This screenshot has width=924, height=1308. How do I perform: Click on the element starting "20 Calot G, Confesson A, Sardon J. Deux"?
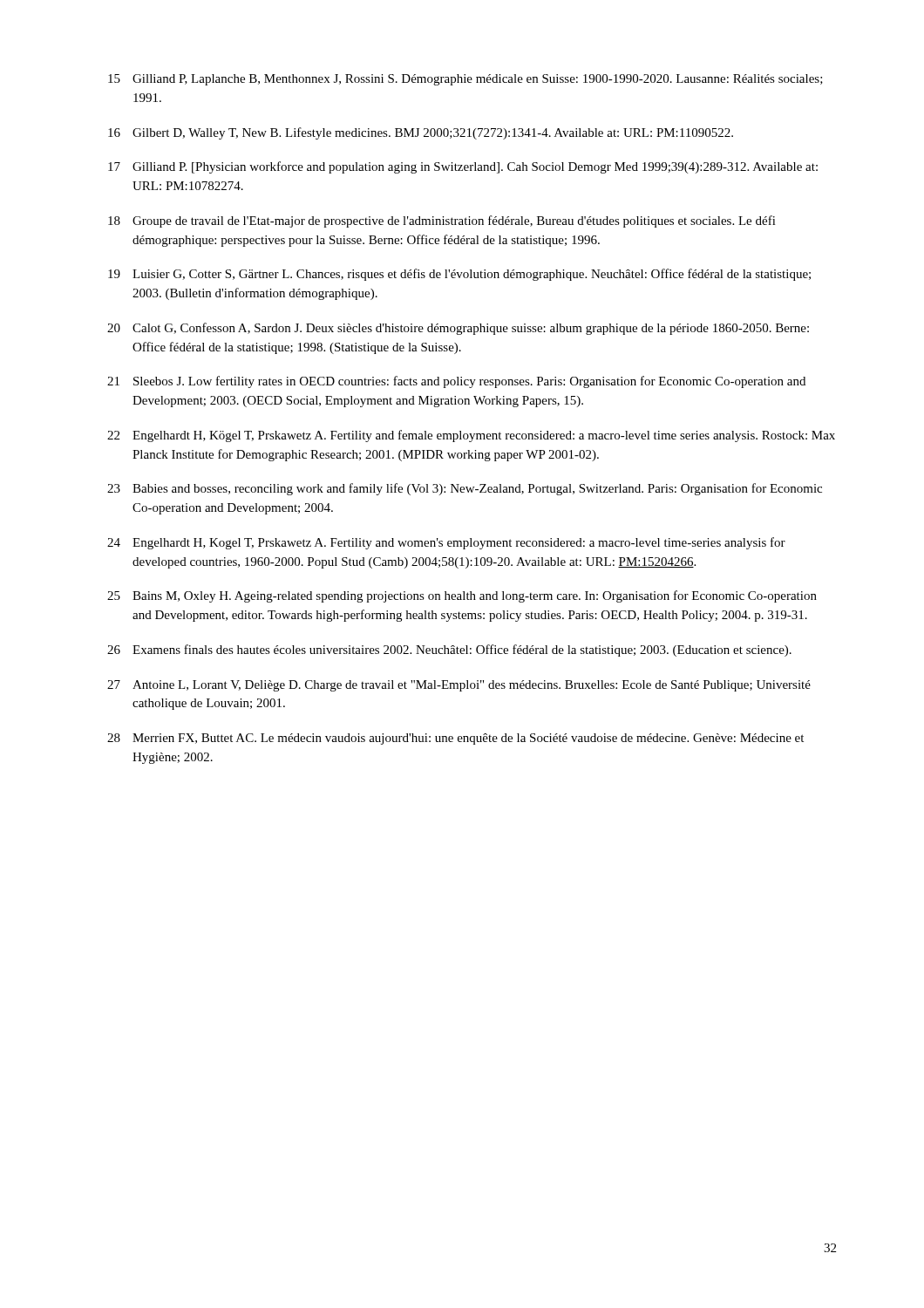(462, 338)
